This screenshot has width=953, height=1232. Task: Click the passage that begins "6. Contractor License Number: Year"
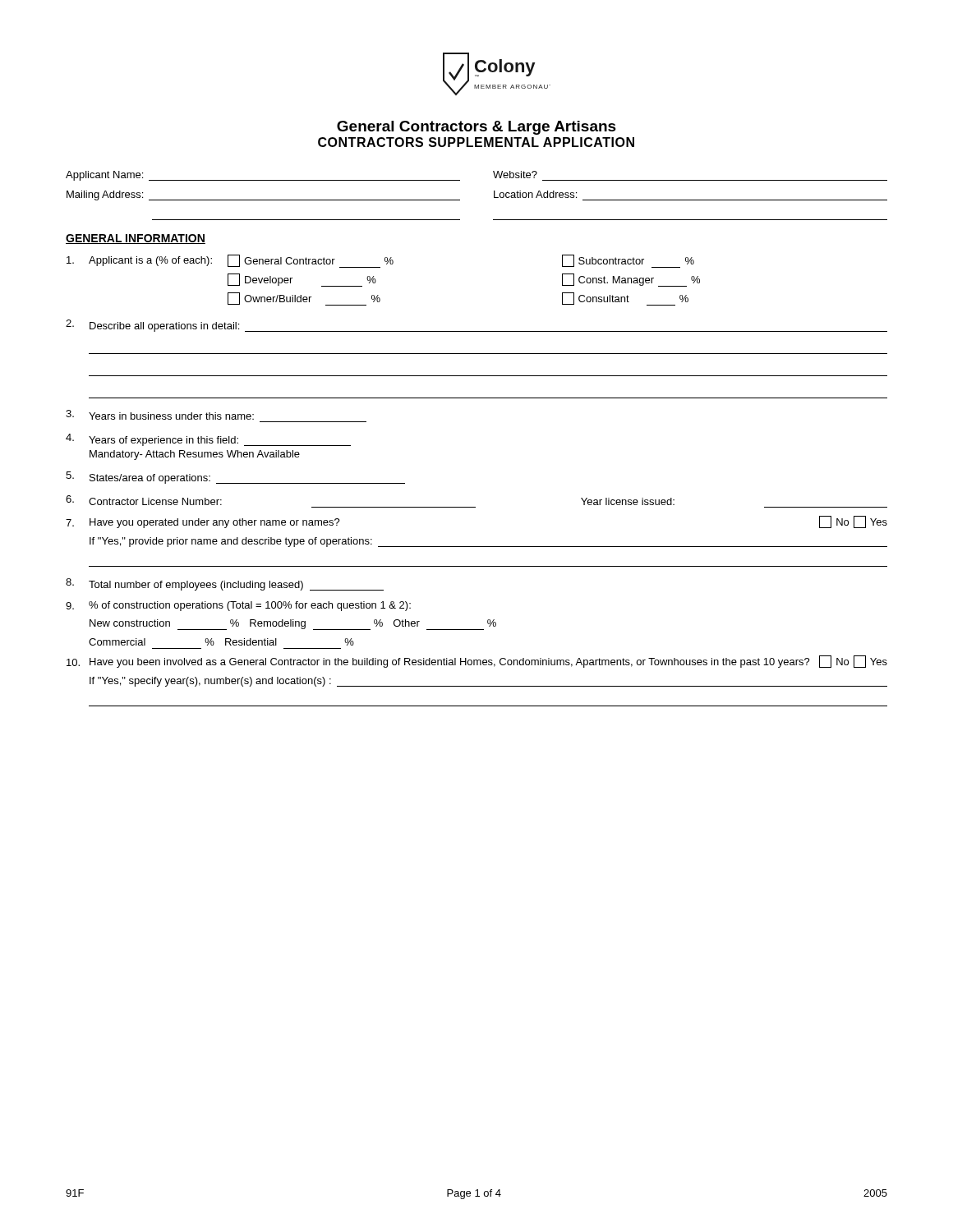tap(476, 500)
